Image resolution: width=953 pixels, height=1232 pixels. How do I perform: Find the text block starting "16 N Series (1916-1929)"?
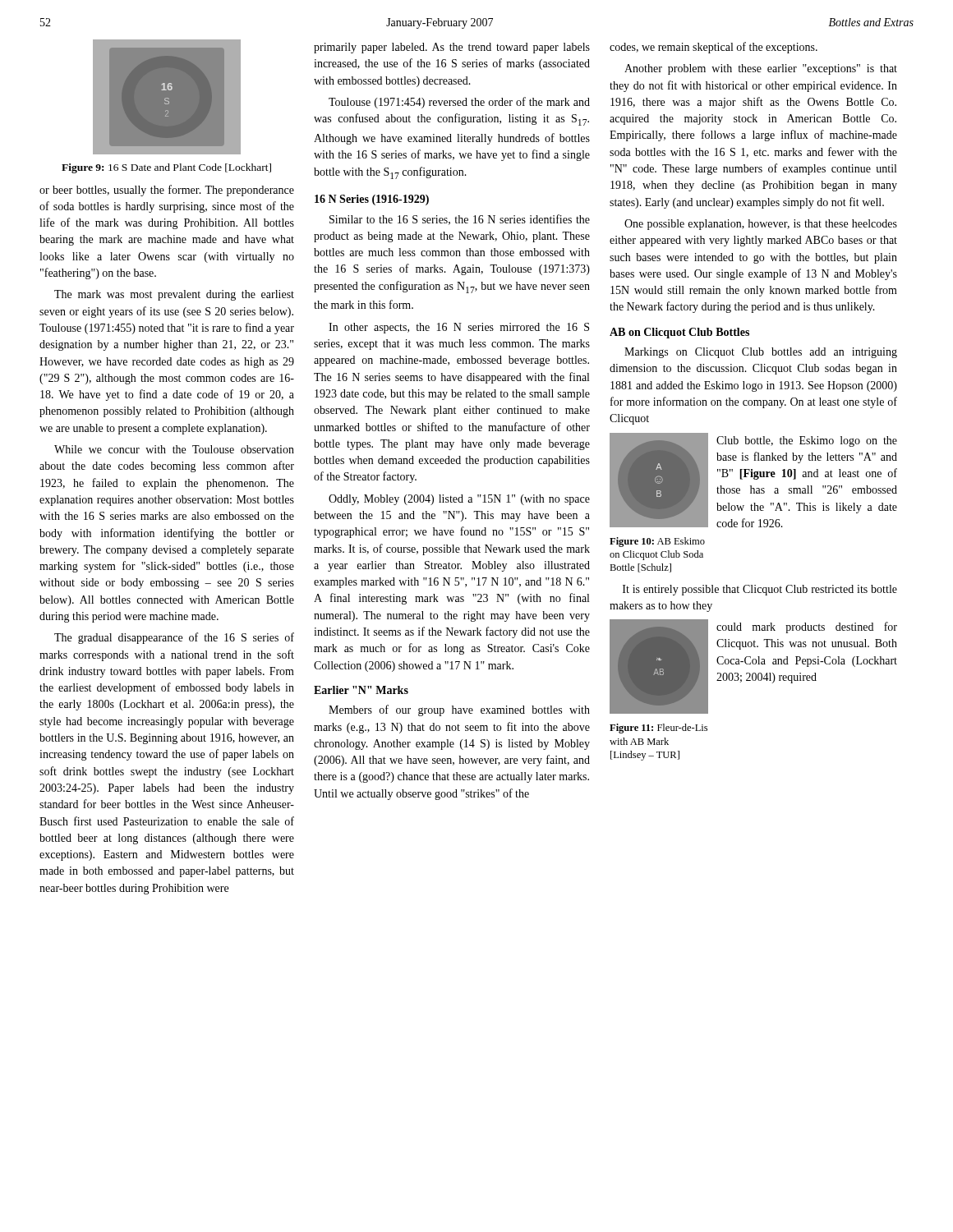371,199
